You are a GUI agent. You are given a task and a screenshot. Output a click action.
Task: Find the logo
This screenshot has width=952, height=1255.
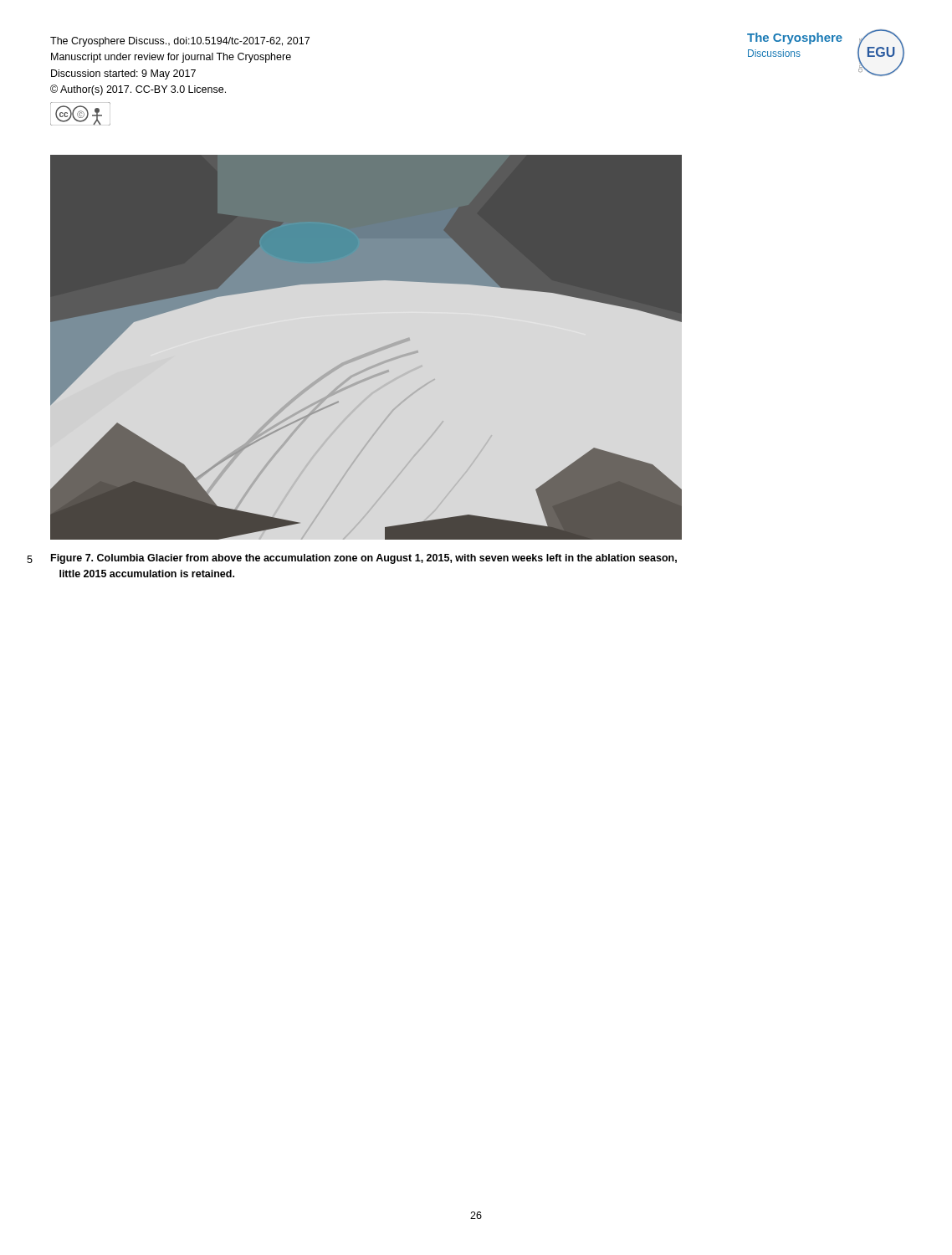pos(827,57)
